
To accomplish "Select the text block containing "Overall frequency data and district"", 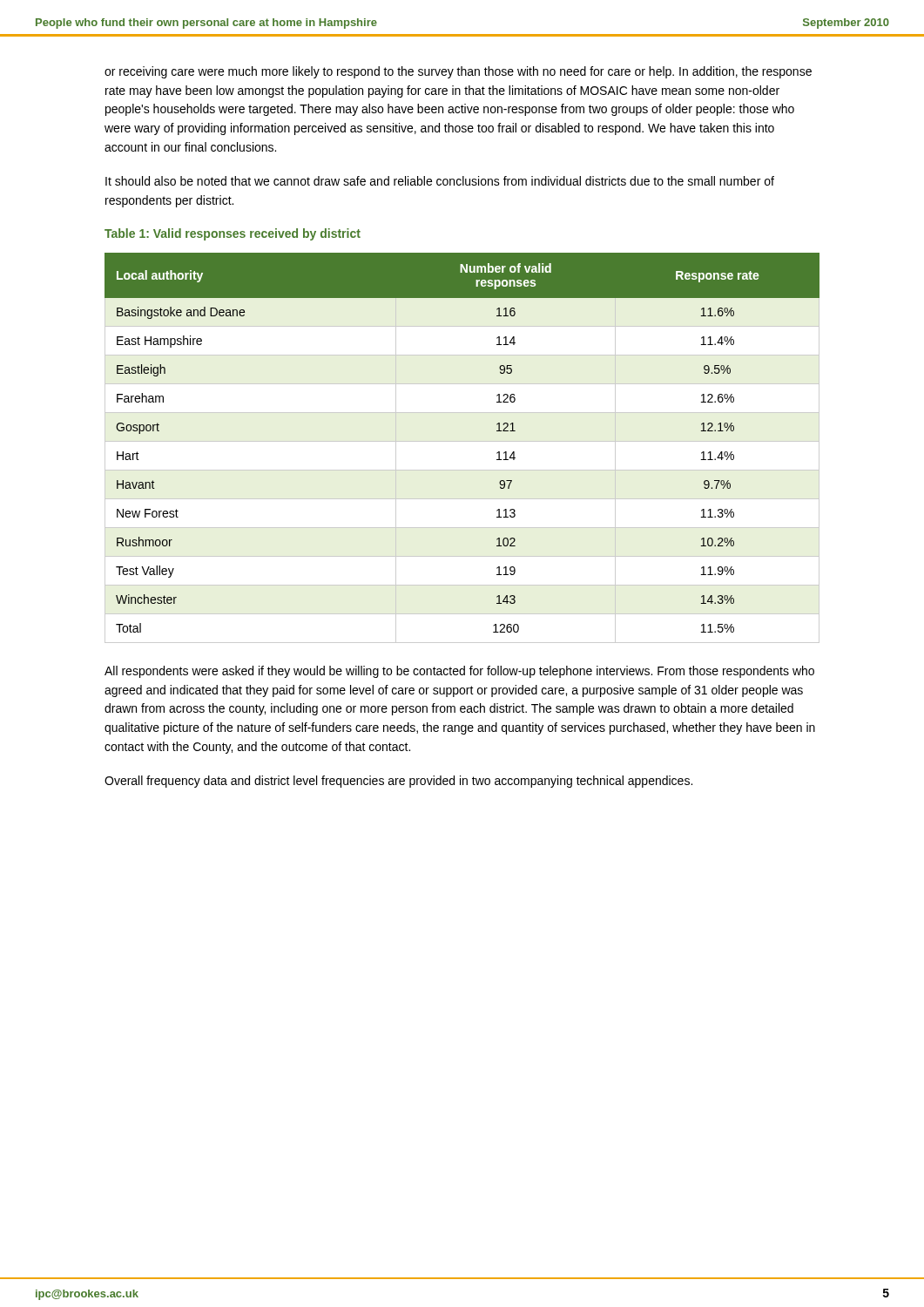I will click(399, 781).
